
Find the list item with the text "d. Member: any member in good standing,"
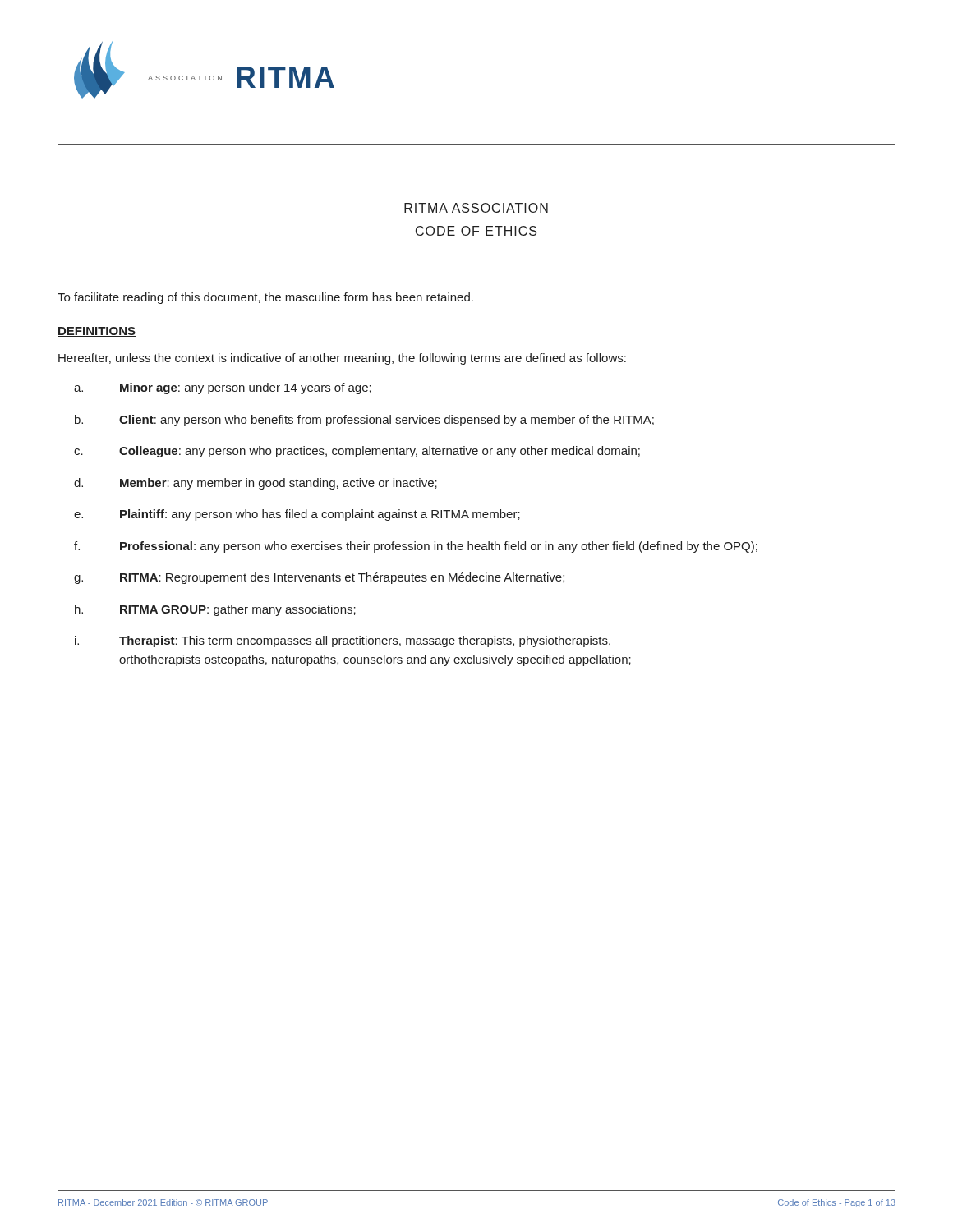[x=256, y=484]
